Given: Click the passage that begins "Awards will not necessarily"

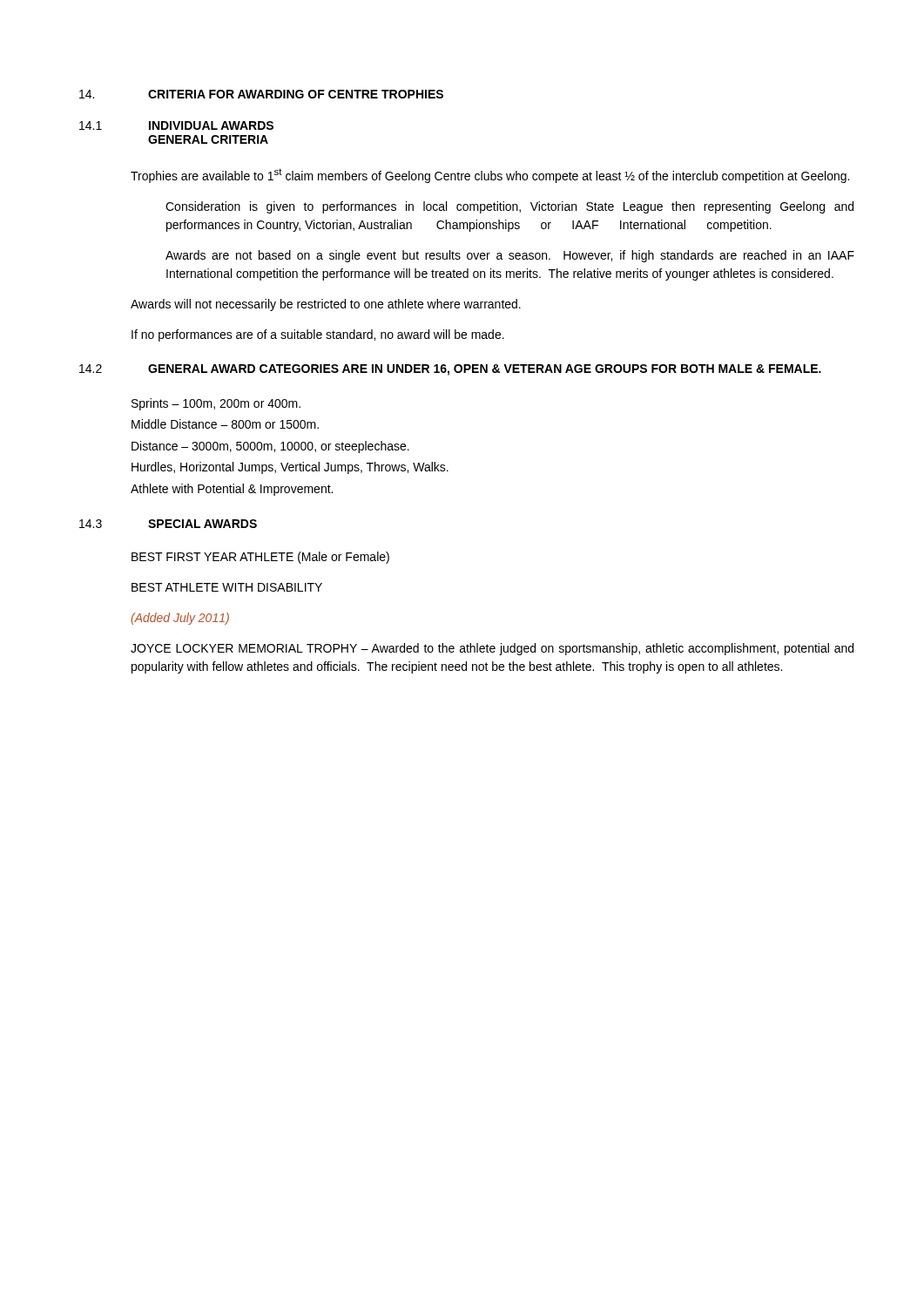Looking at the screenshot, I should pyautogui.click(x=326, y=304).
